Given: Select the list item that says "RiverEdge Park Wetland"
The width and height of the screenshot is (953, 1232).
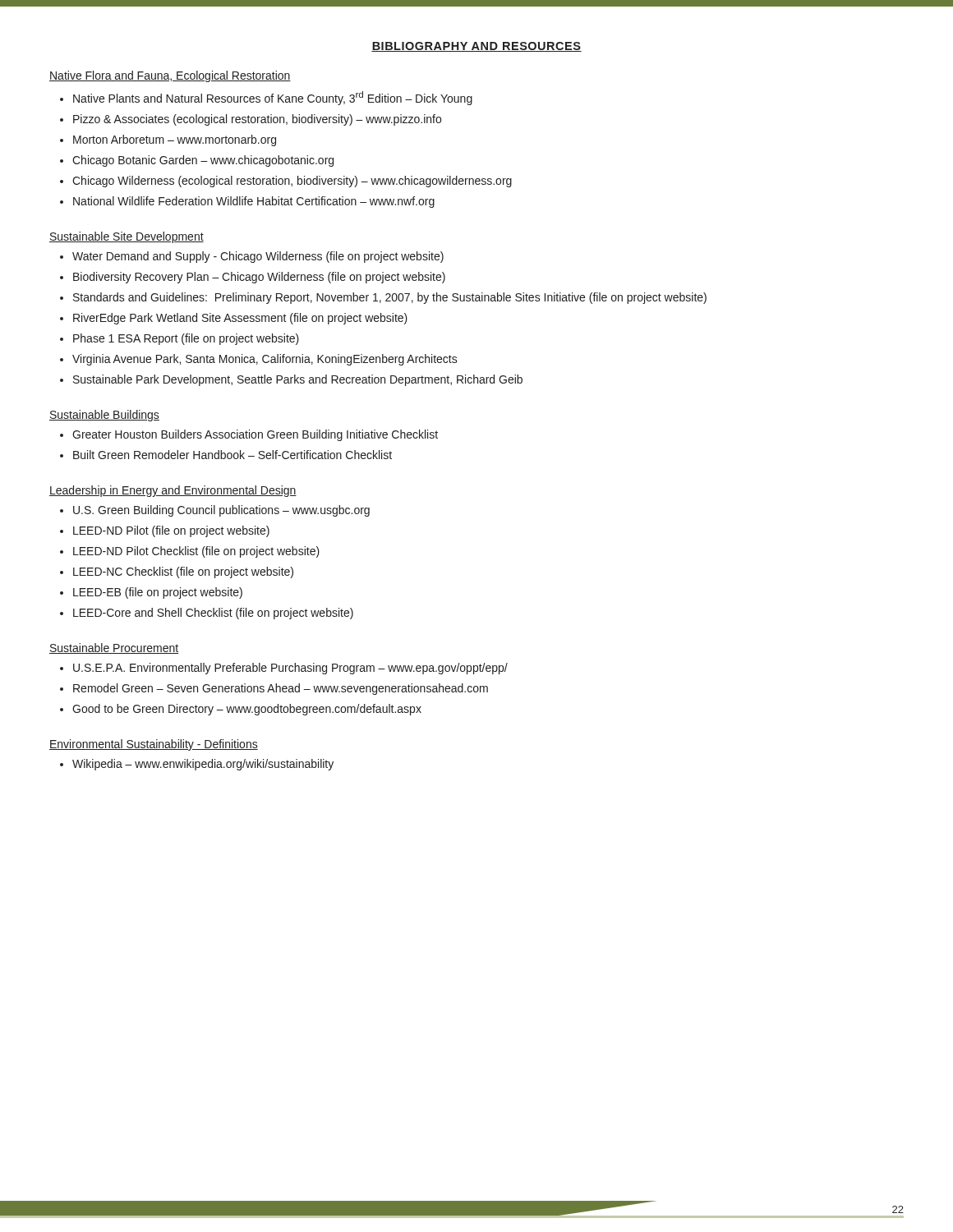Looking at the screenshot, I should (x=240, y=318).
